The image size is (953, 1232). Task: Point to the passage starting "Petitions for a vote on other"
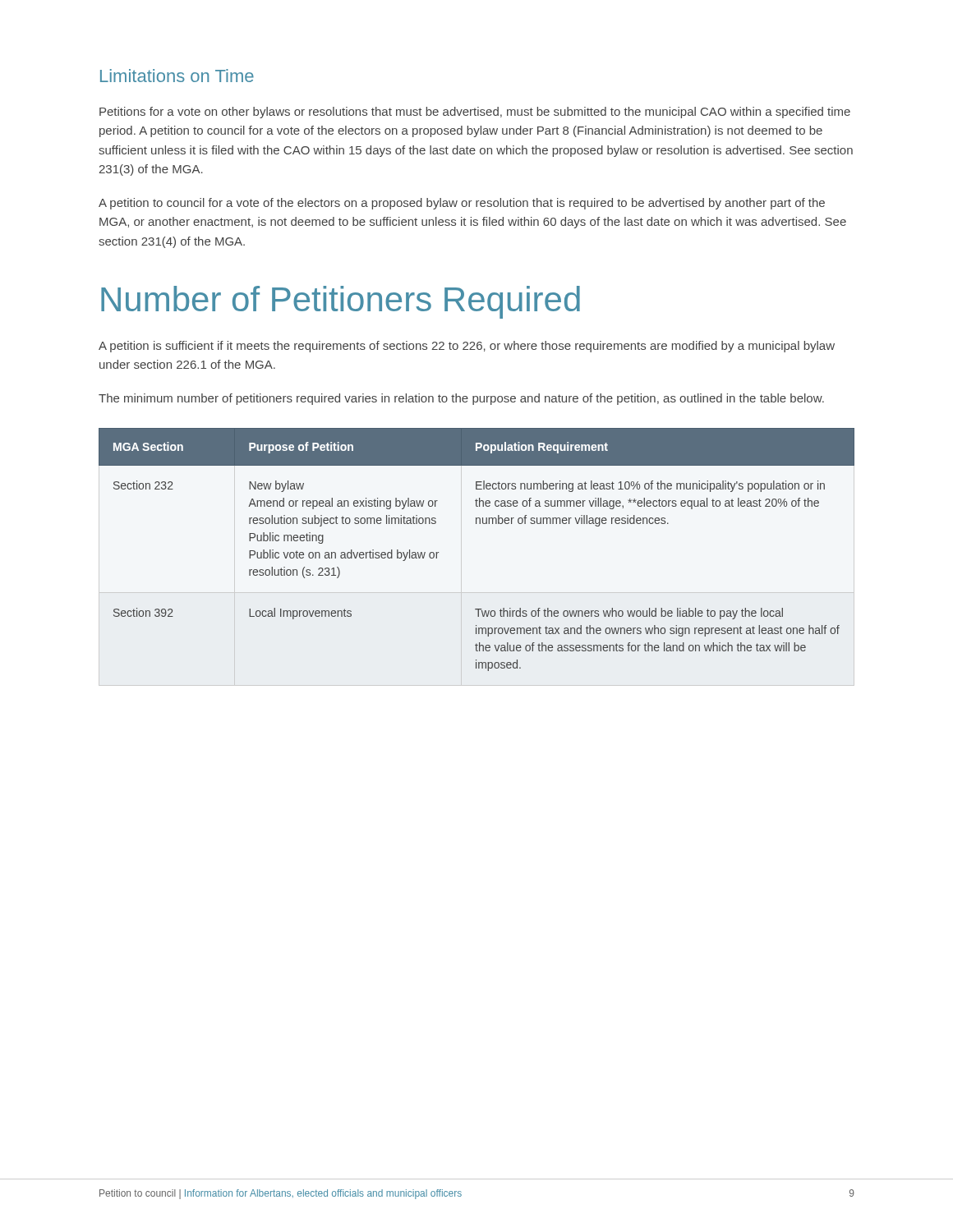tap(476, 140)
